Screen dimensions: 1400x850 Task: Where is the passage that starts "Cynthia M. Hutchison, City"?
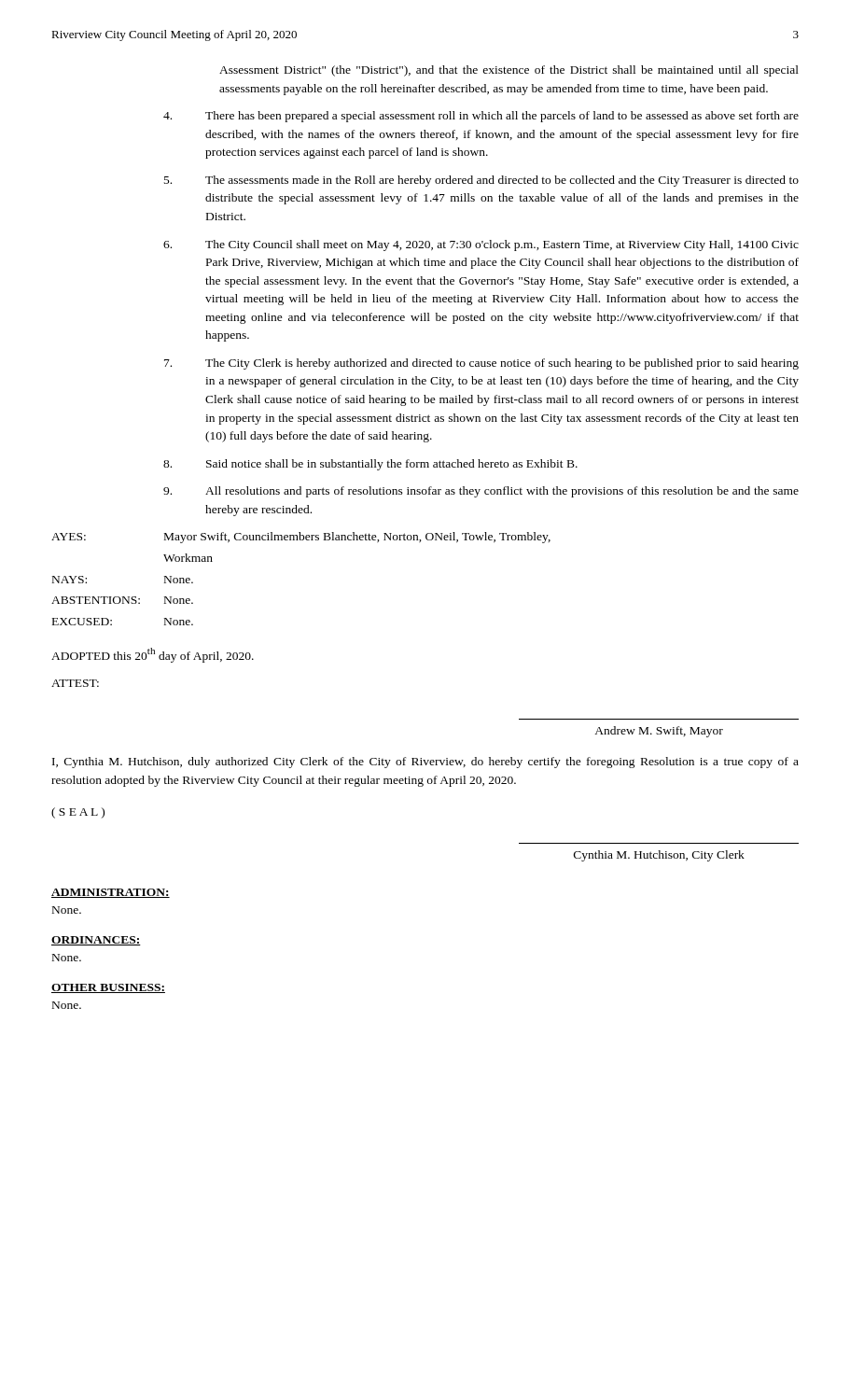pyautogui.click(x=659, y=855)
